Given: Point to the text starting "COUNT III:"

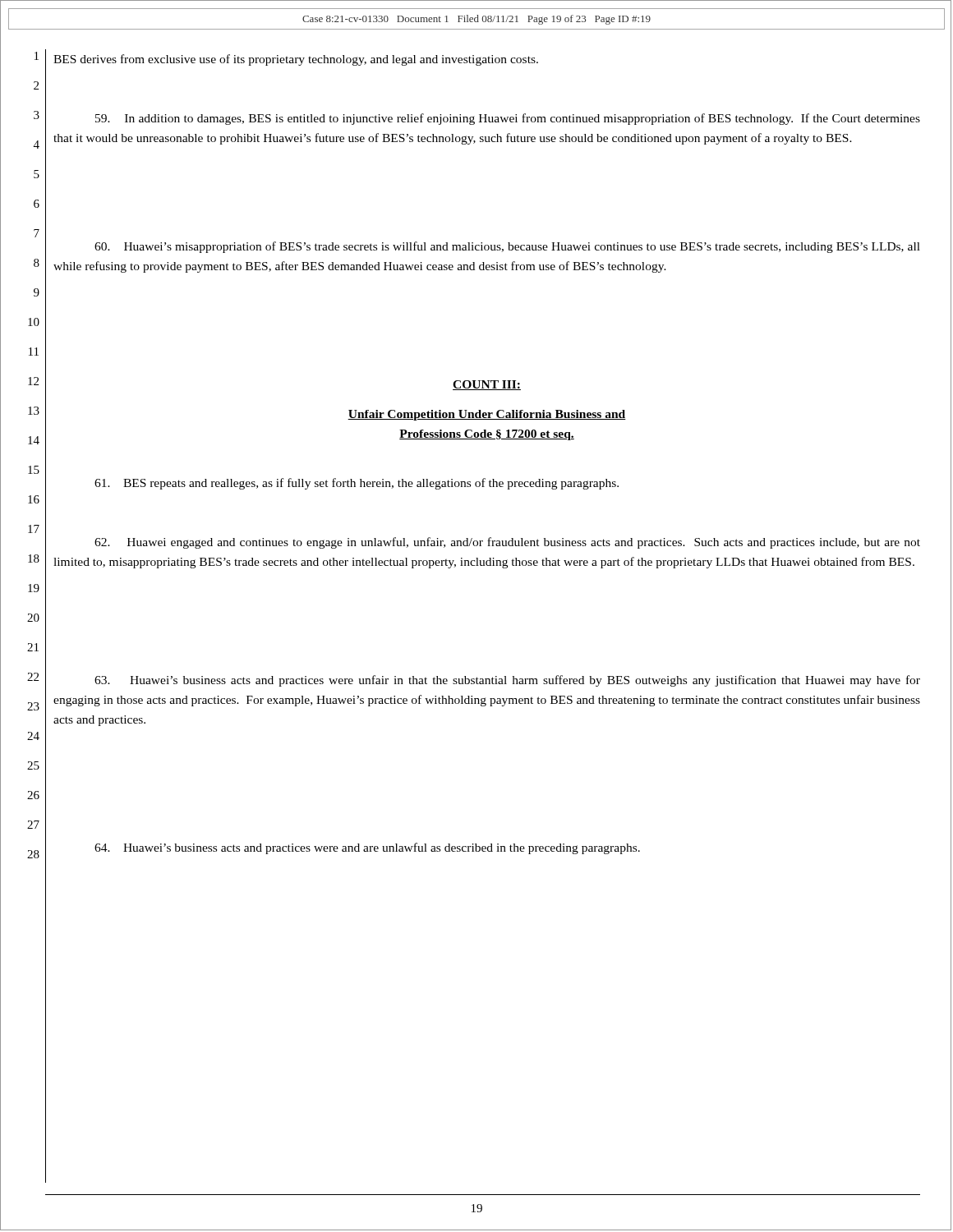Looking at the screenshot, I should tap(487, 384).
